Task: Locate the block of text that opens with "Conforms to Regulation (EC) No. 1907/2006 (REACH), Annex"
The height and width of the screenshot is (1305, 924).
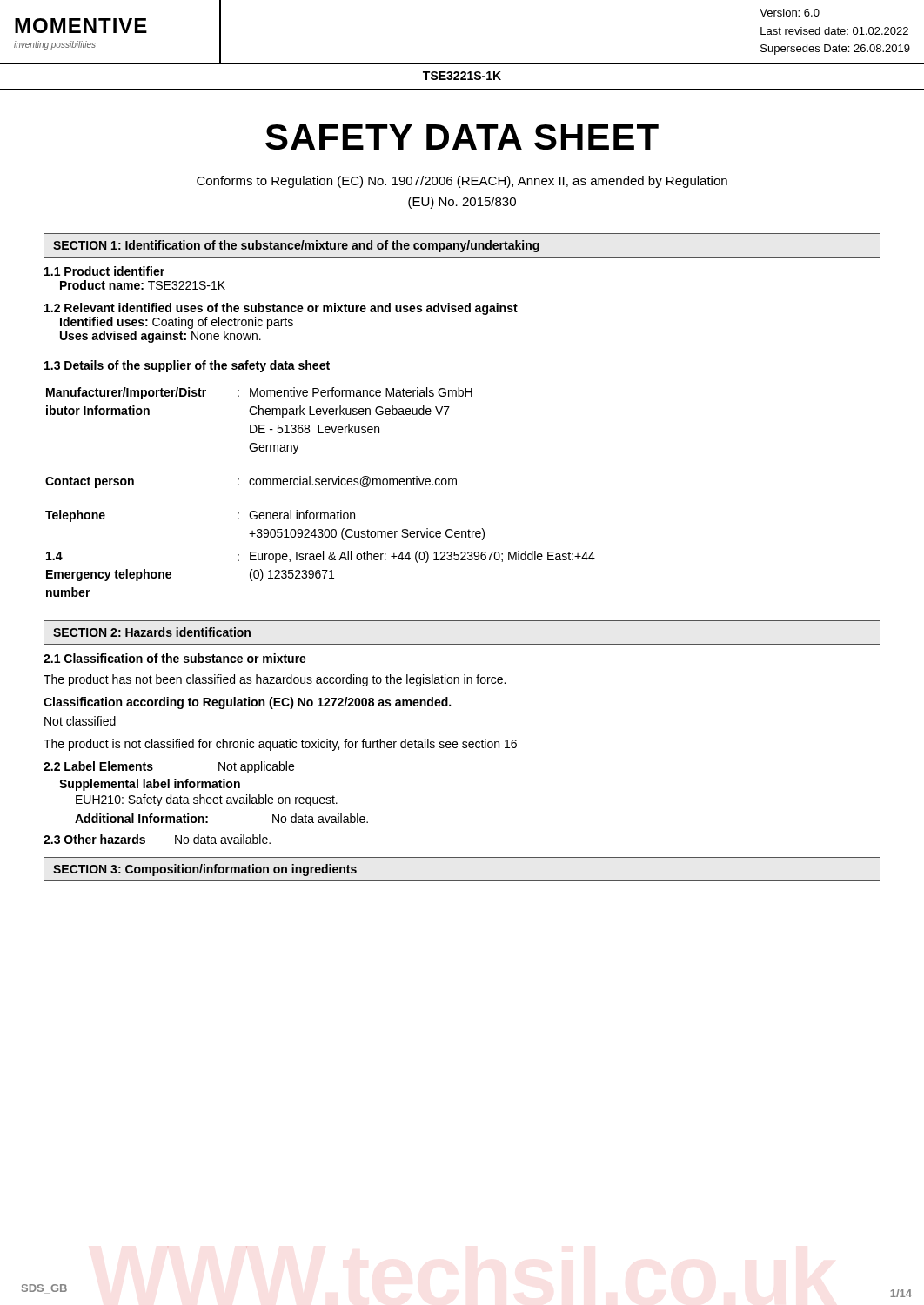Action: click(462, 191)
